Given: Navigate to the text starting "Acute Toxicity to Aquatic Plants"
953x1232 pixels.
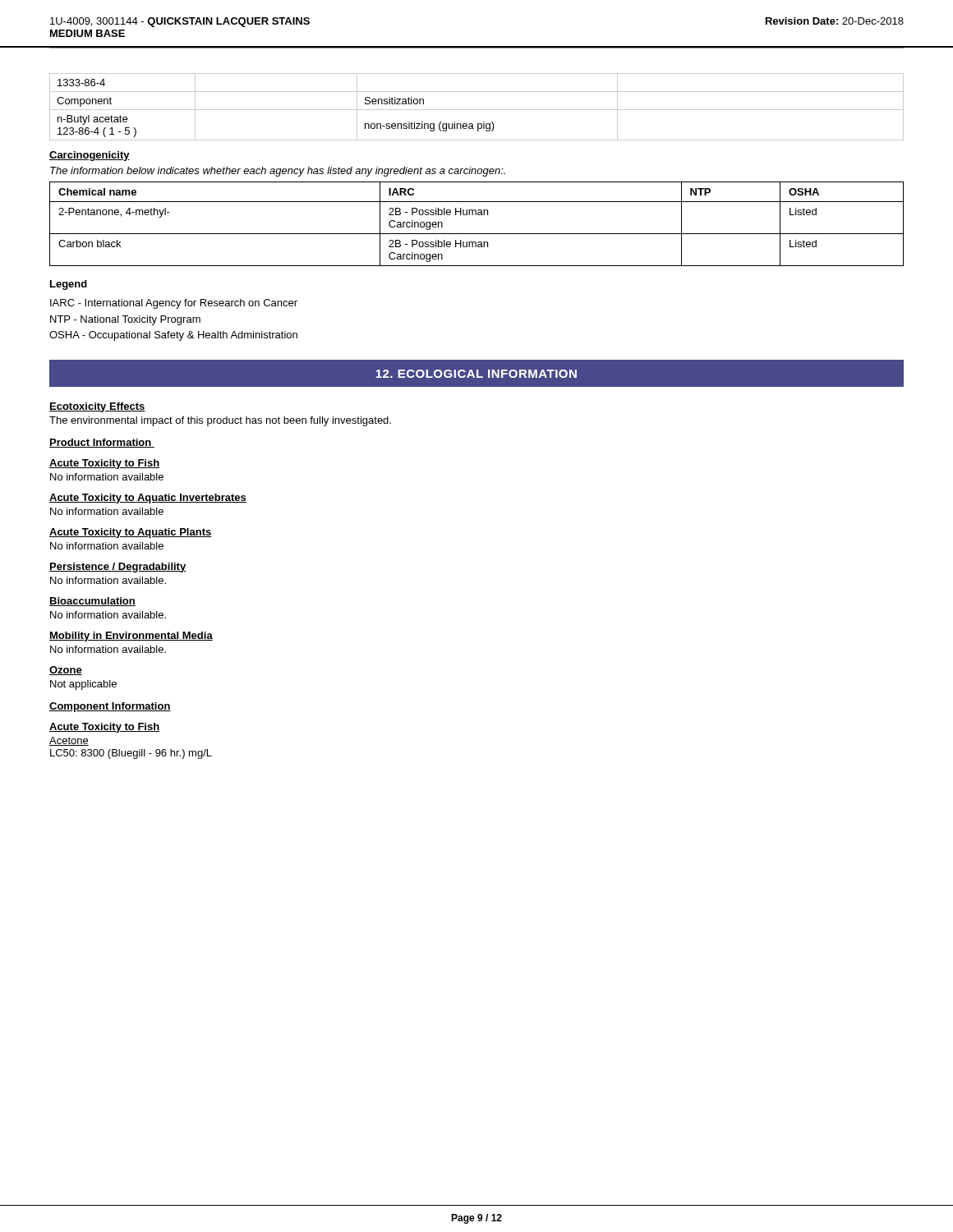Looking at the screenshot, I should pyautogui.click(x=130, y=531).
